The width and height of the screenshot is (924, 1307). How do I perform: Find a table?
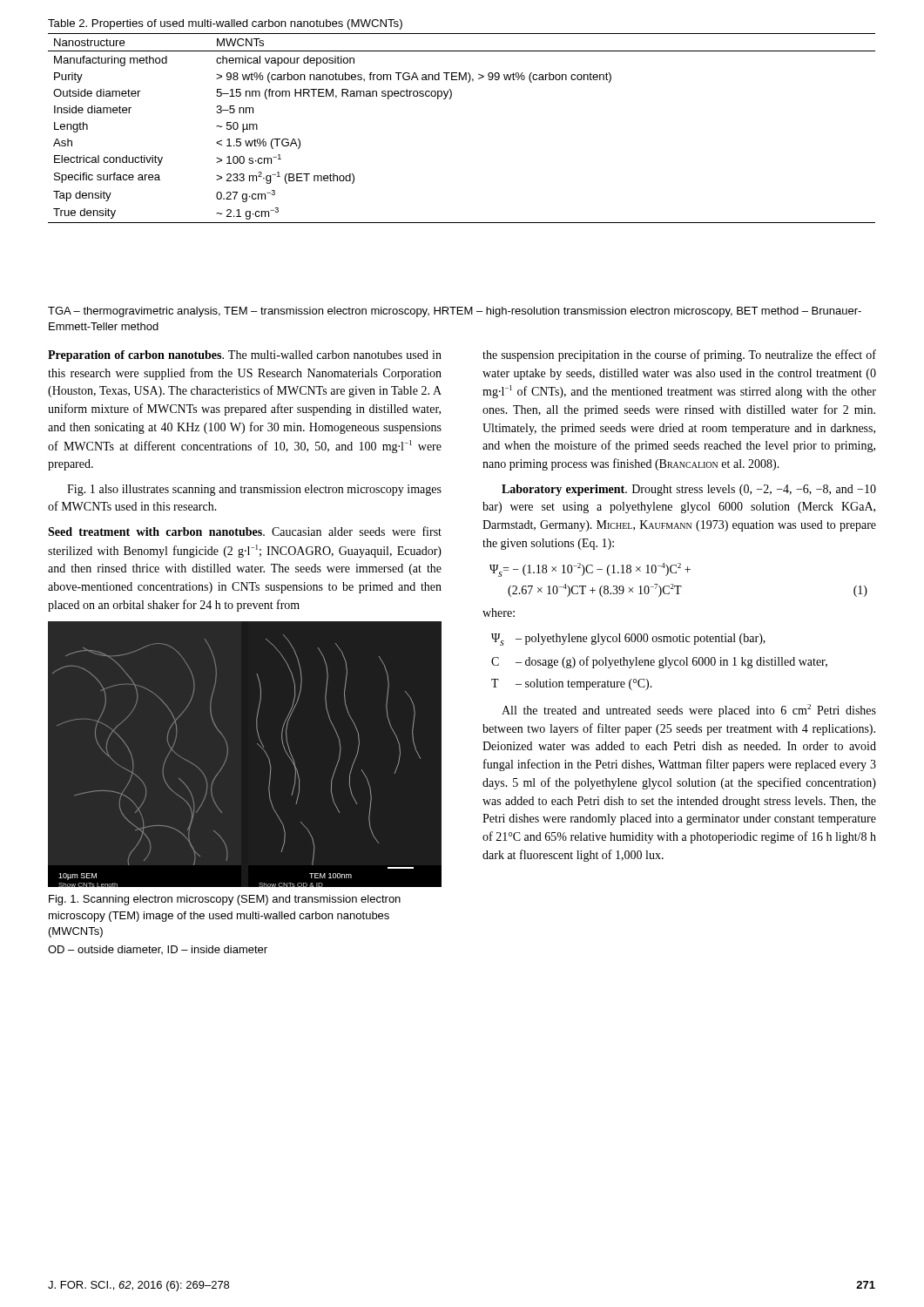[x=462, y=128]
